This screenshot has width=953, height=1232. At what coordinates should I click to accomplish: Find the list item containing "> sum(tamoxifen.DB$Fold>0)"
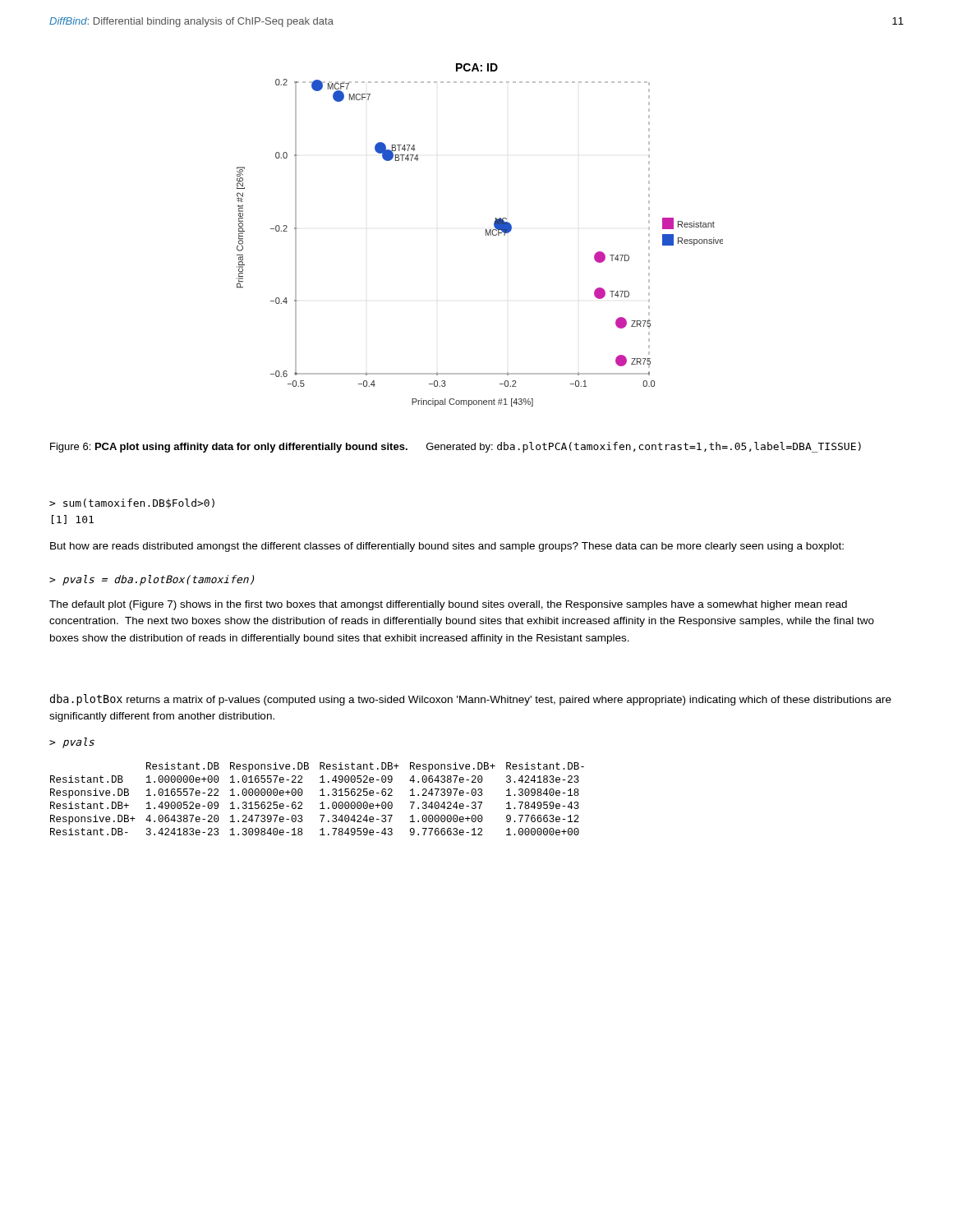(x=133, y=503)
